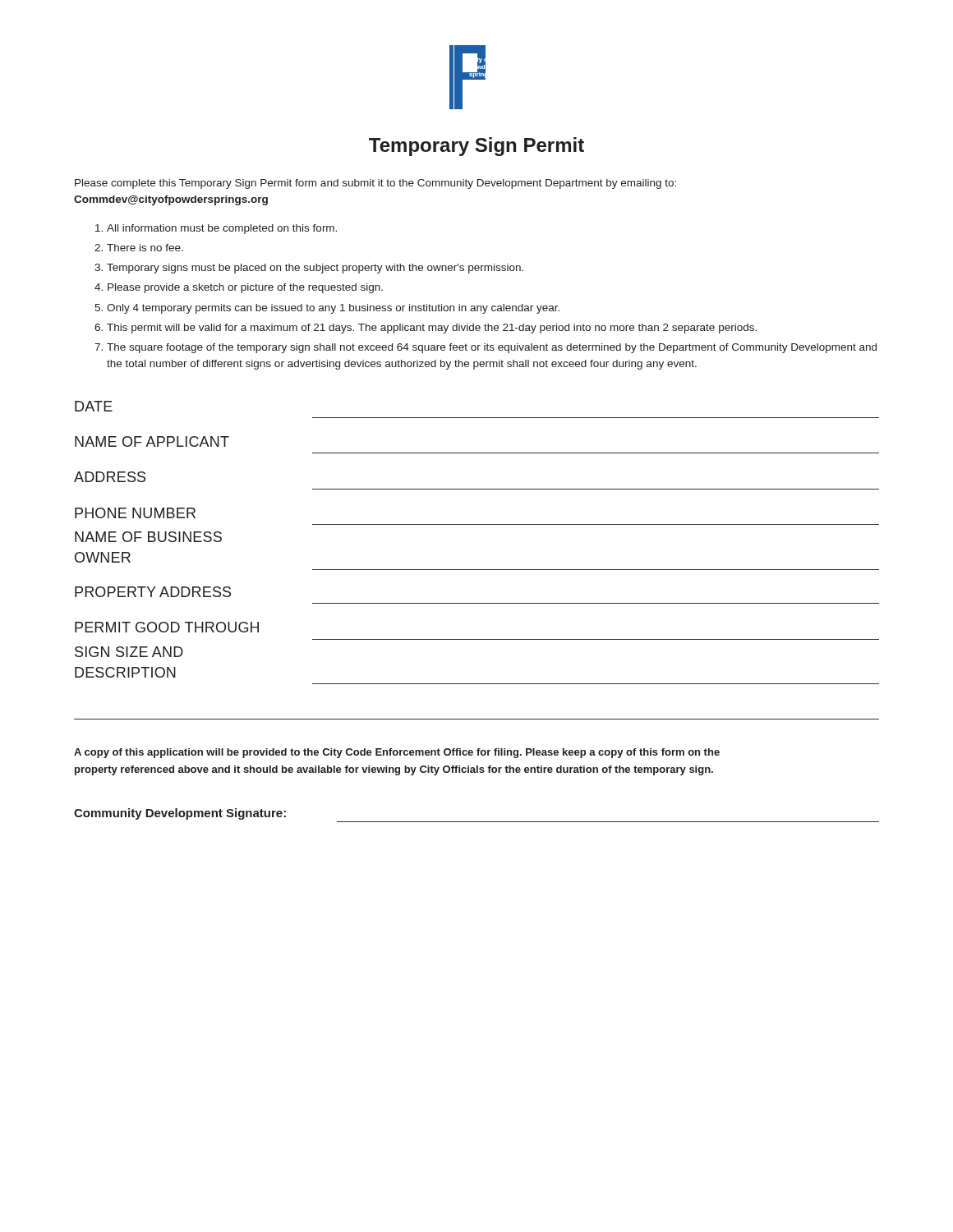Locate the block starting "PROPERTY ADDRESS"
Image resolution: width=953 pixels, height=1232 pixels.
coord(476,593)
